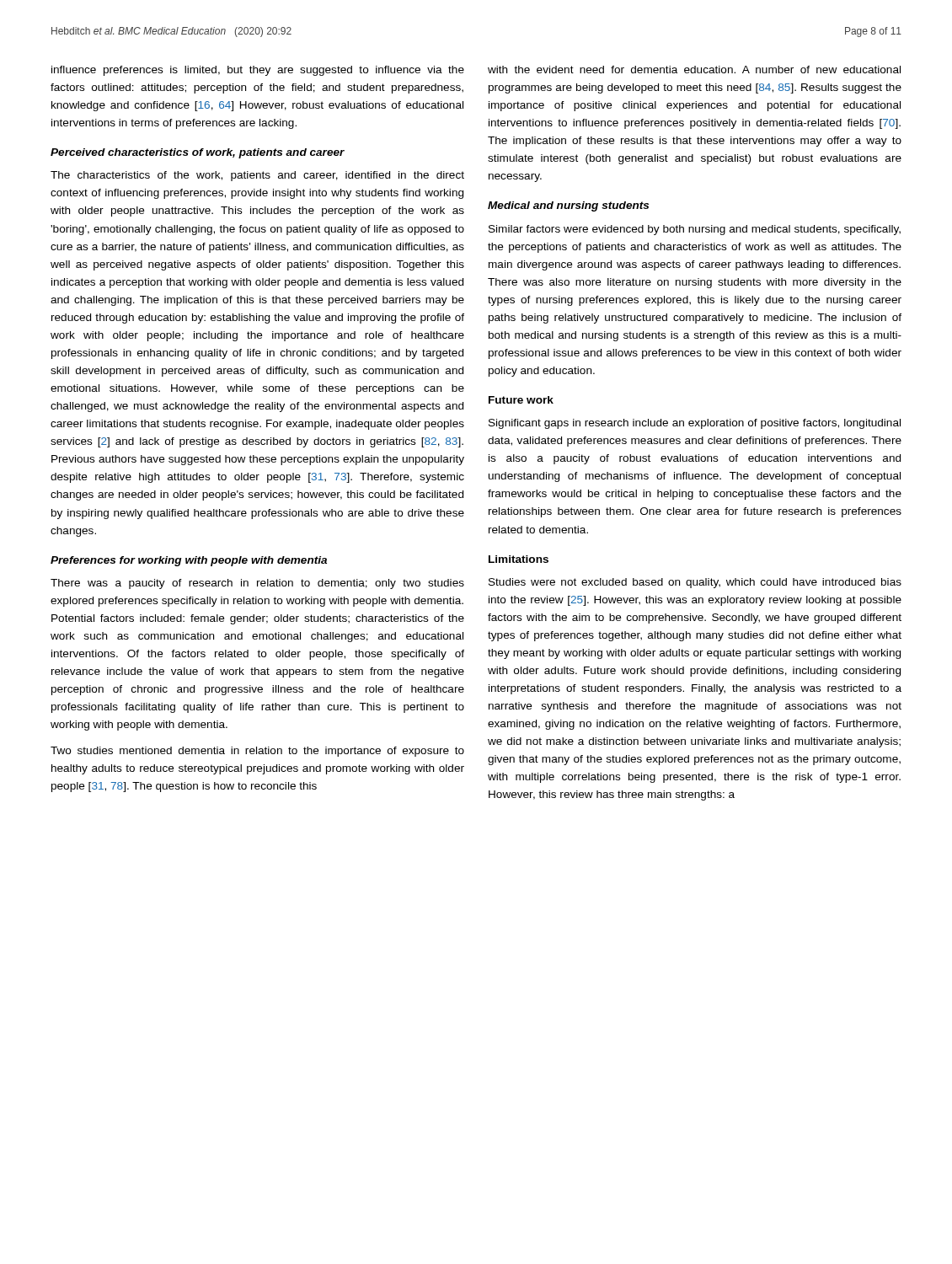Click the passage that begins "influence preferences is limited,"
Image resolution: width=952 pixels, height=1264 pixels.
(257, 96)
